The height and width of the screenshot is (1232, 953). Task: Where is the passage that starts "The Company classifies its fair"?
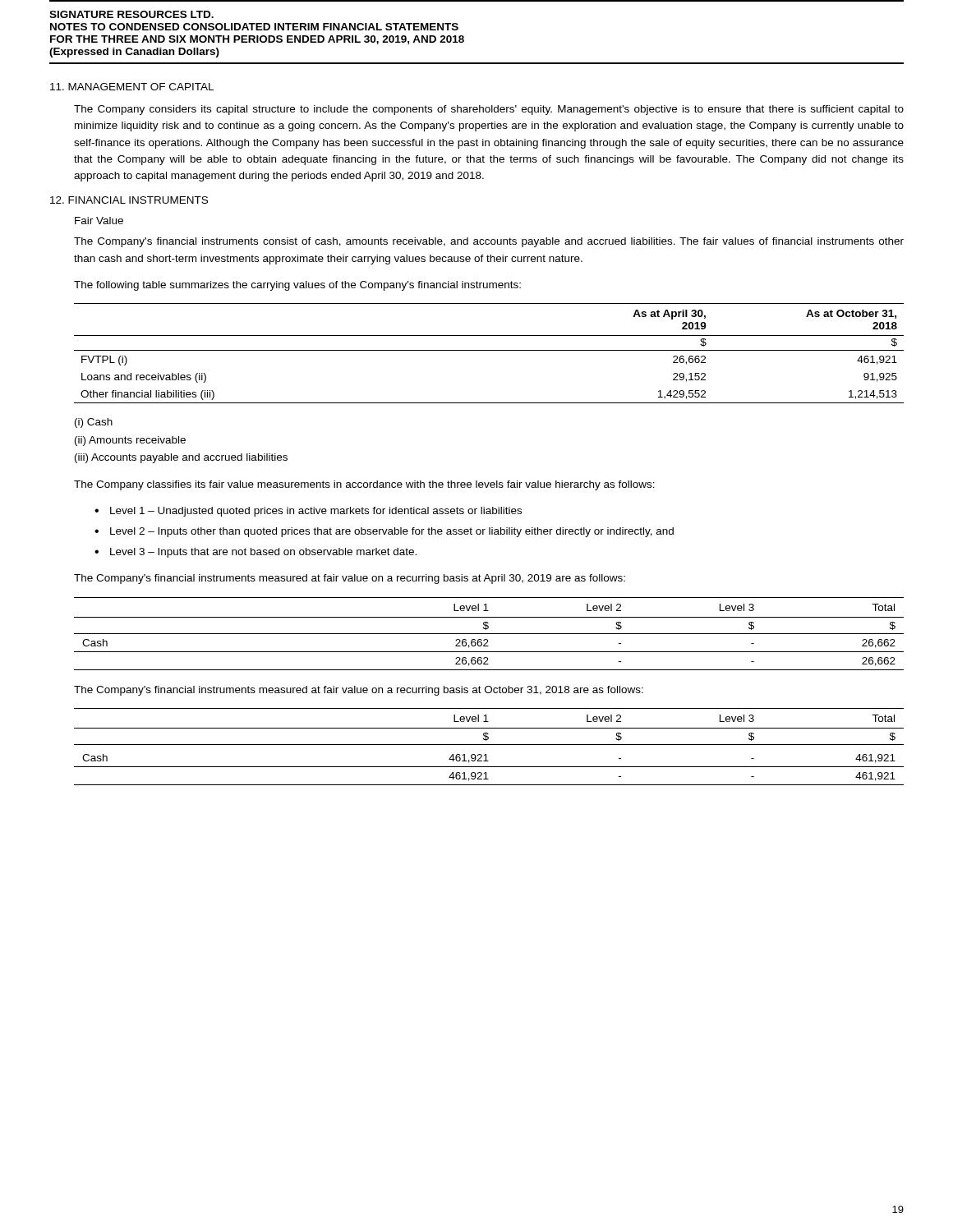click(365, 484)
